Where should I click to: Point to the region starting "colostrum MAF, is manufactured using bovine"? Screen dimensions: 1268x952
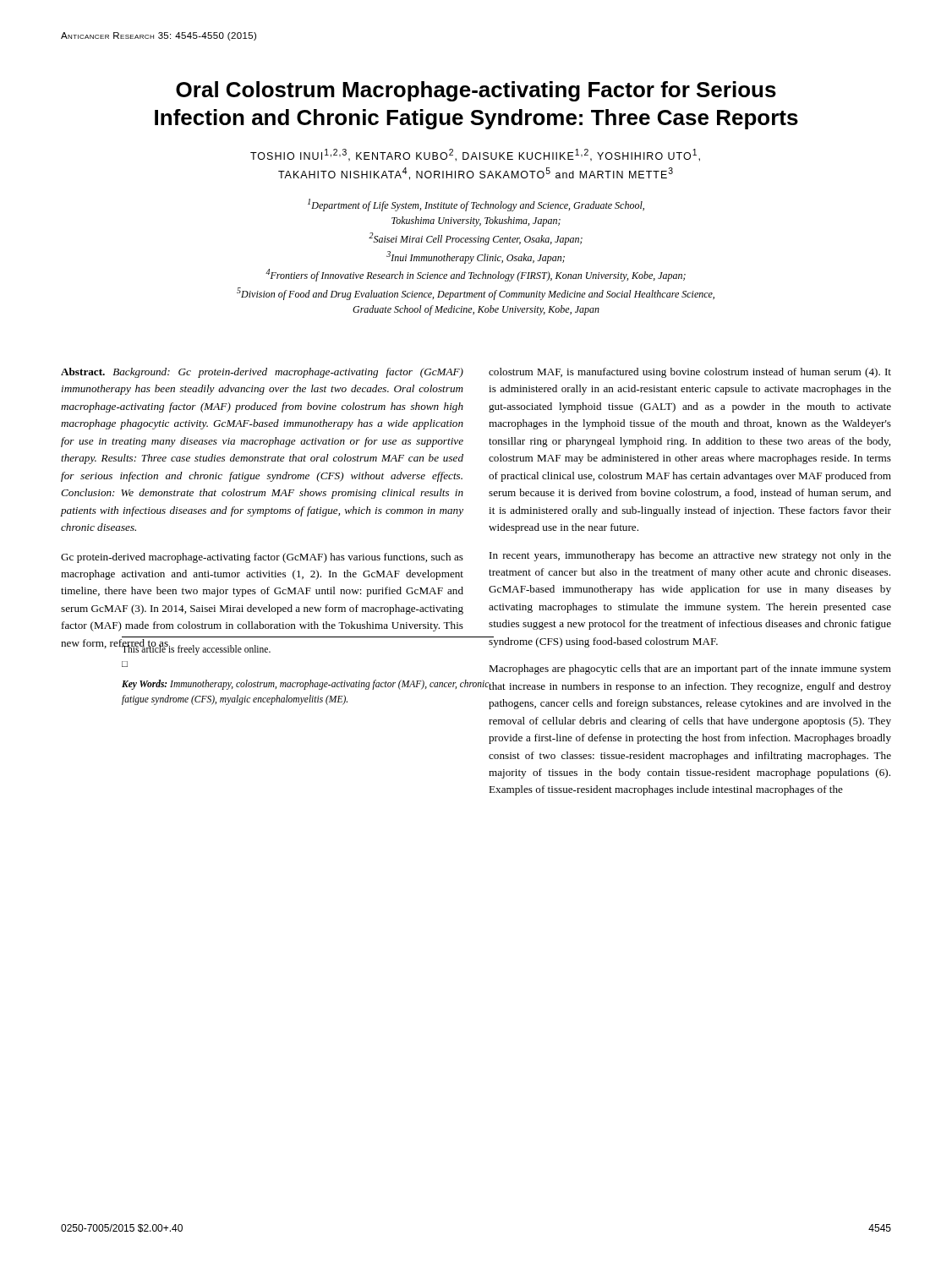[690, 449]
